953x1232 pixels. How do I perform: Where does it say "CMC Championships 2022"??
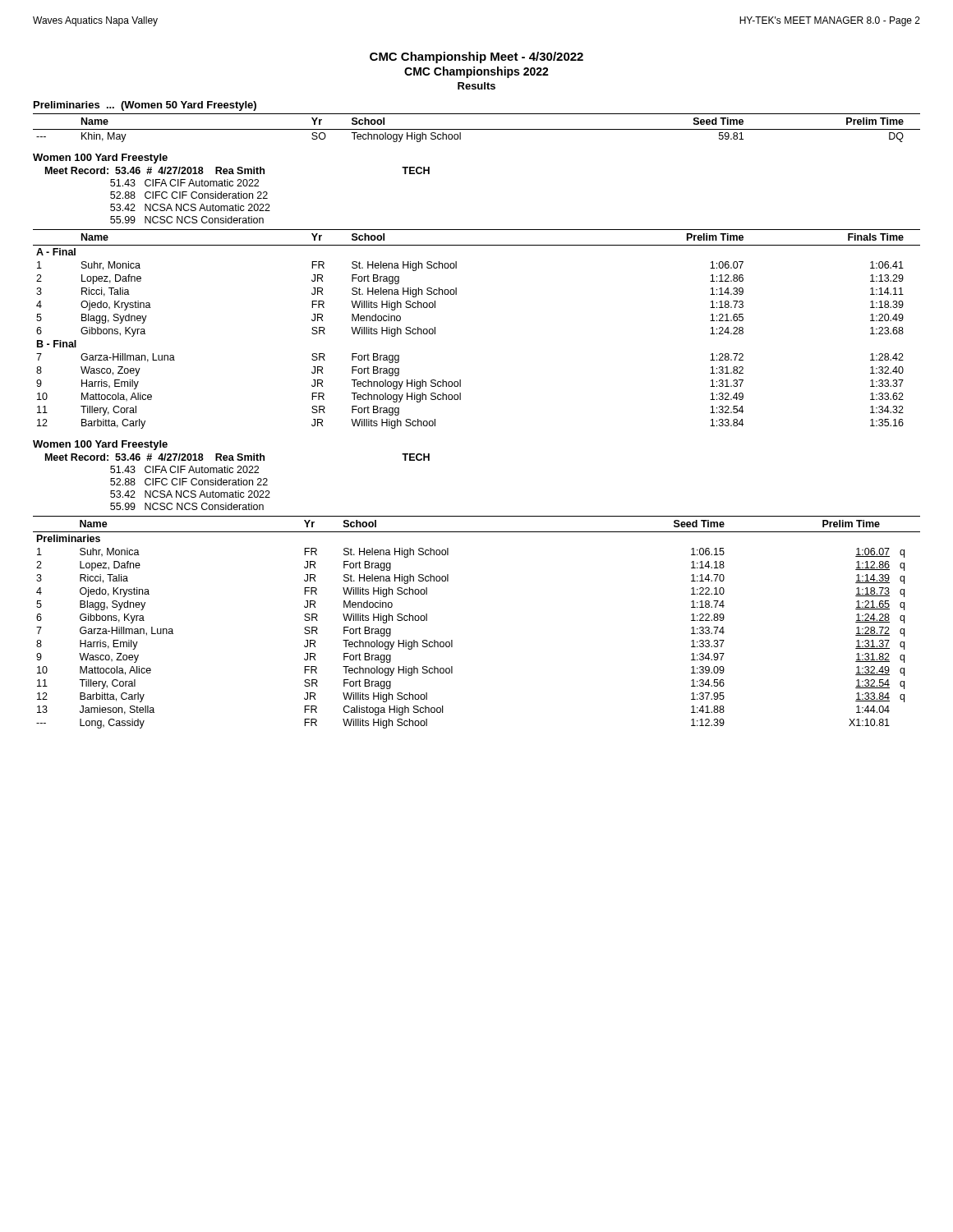476,71
